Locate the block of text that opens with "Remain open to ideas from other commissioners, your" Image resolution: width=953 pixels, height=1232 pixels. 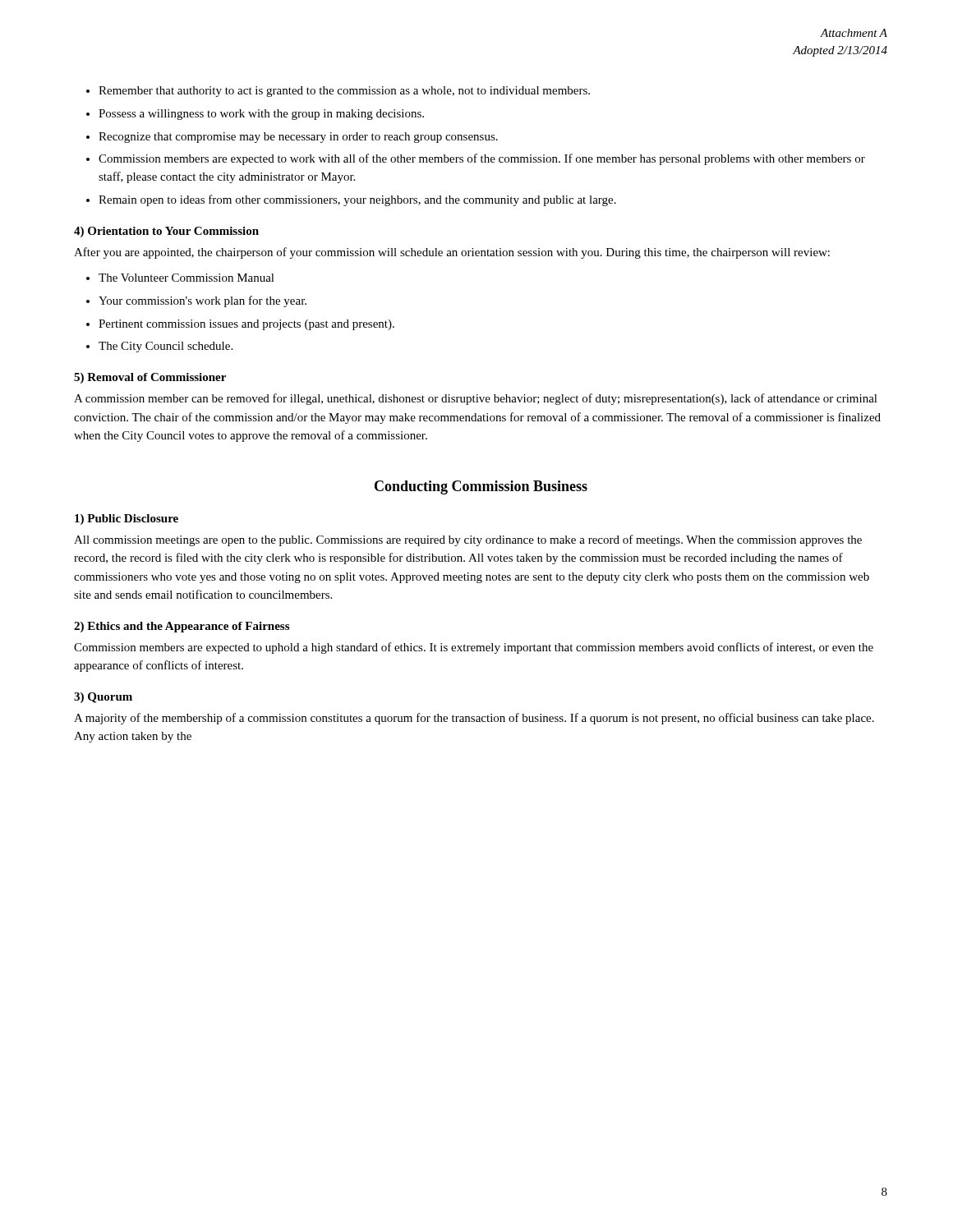tap(493, 200)
